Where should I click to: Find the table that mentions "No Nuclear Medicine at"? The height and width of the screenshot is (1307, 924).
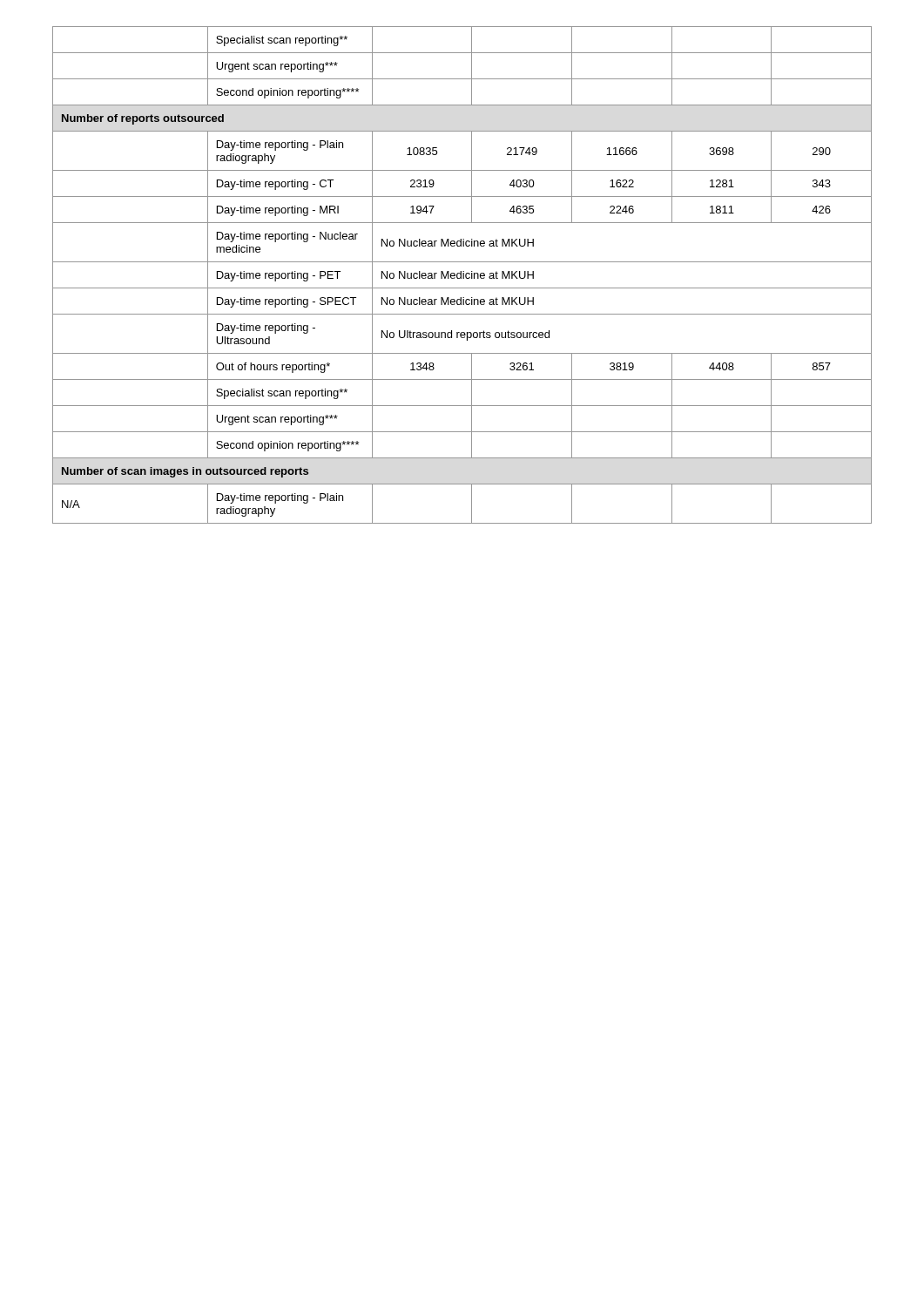point(462,275)
